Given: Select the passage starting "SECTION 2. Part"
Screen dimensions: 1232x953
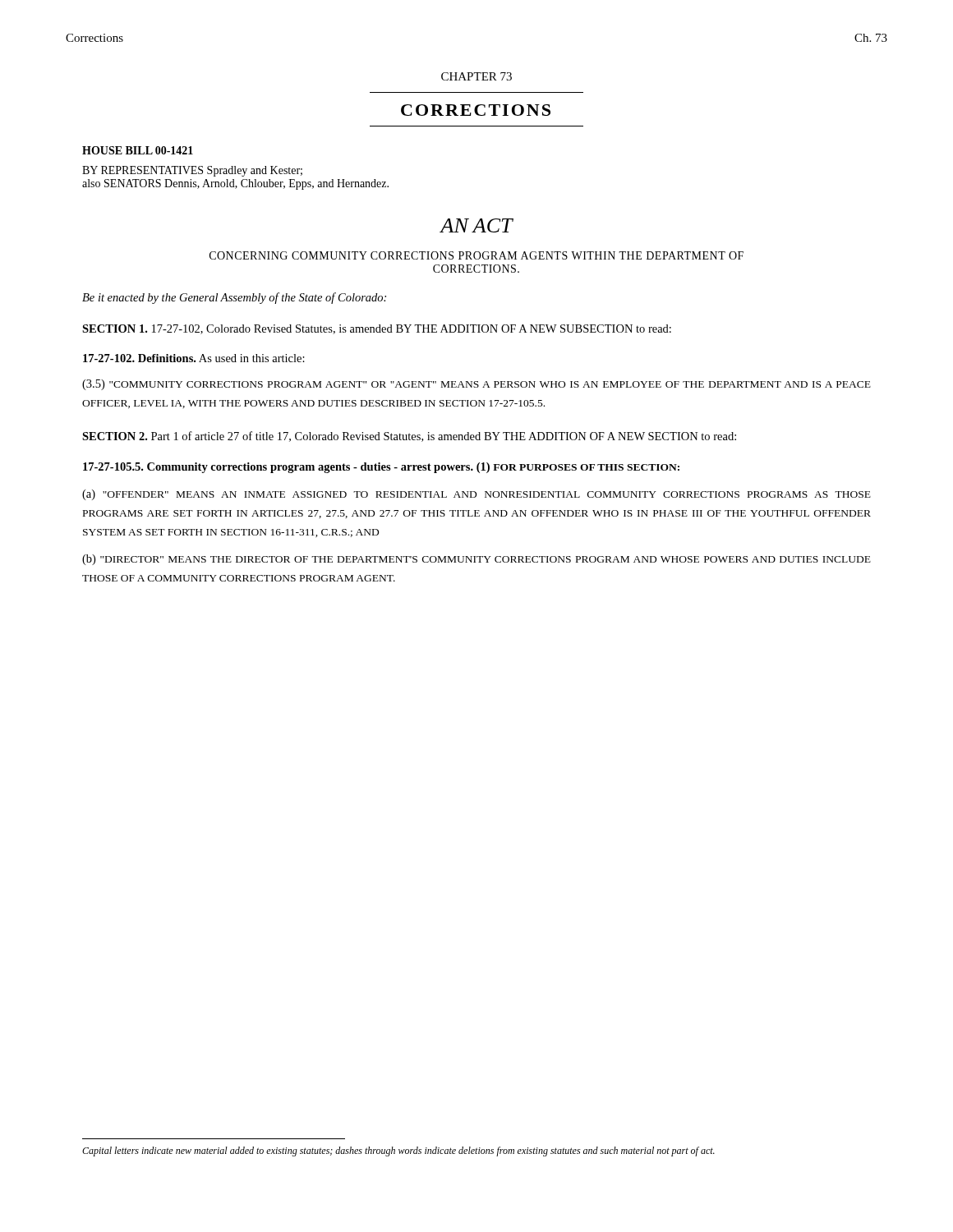Looking at the screenshot, I should 410,436.
